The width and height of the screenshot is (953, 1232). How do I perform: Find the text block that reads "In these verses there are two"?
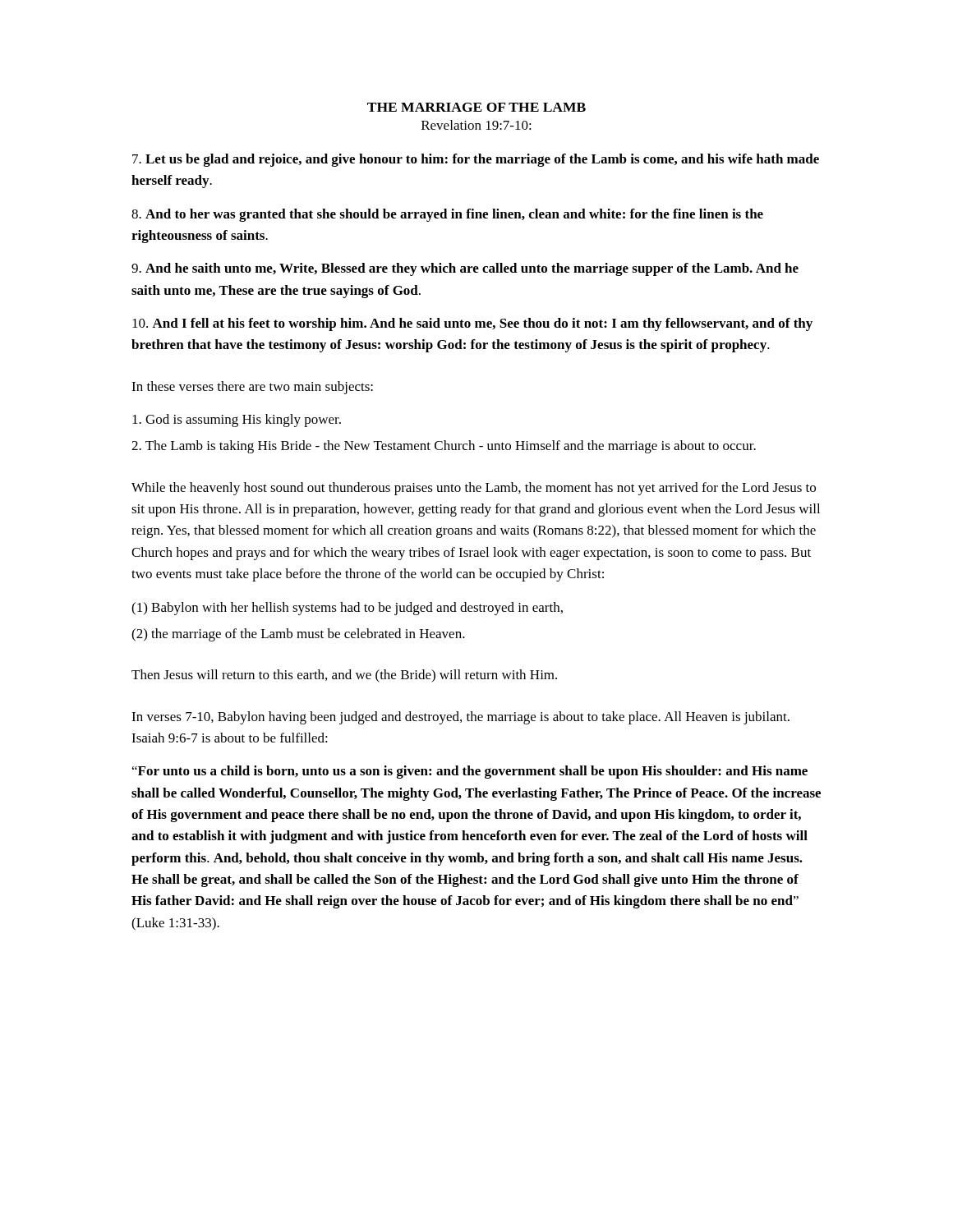pyautogui.click(x=253, y=386)
